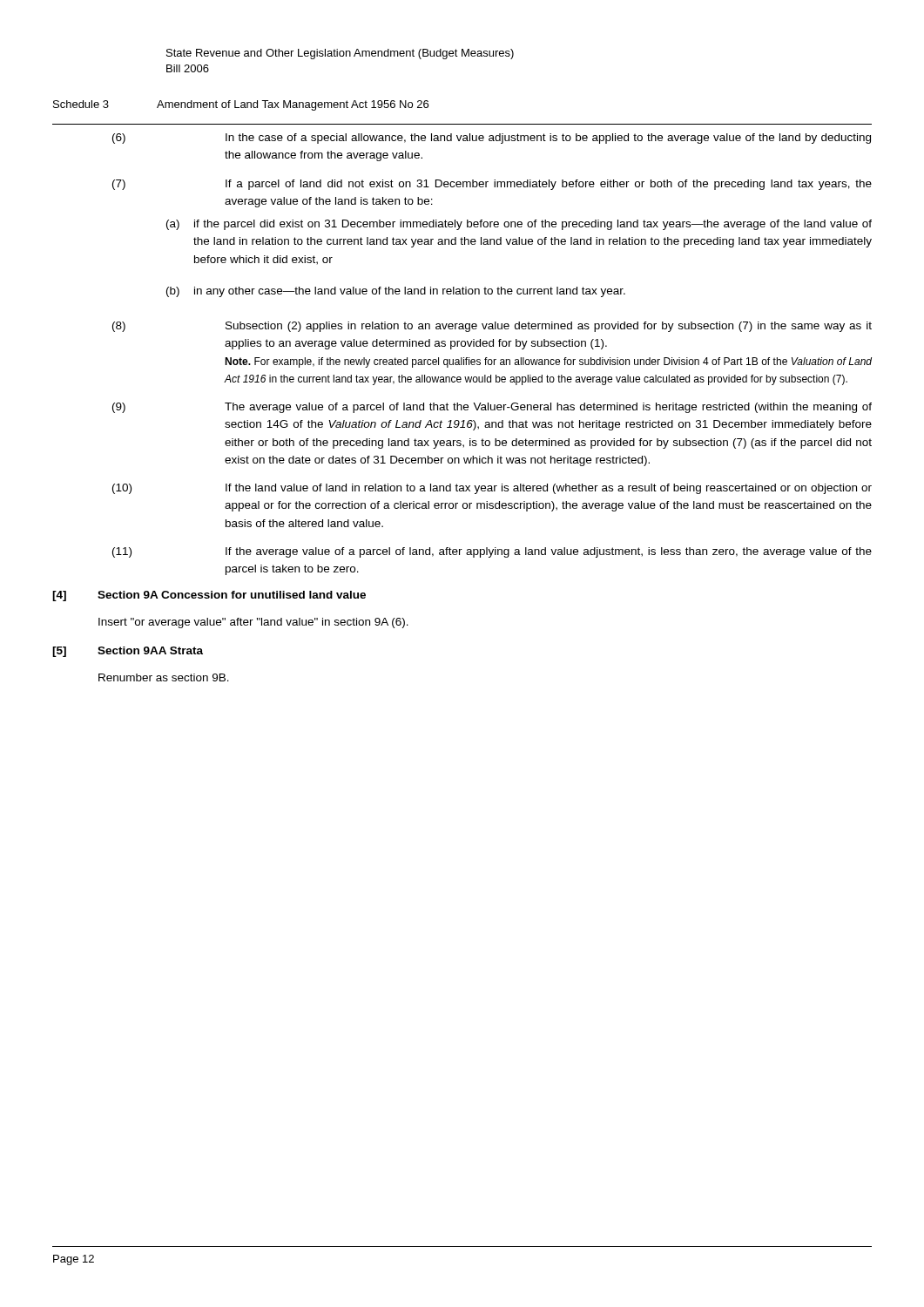The width and height of the screenshot is (924, 1307).
Task: Select the list item that reads "(a) if the parcel did exist on 31"
Action: [x=519, y=242]
